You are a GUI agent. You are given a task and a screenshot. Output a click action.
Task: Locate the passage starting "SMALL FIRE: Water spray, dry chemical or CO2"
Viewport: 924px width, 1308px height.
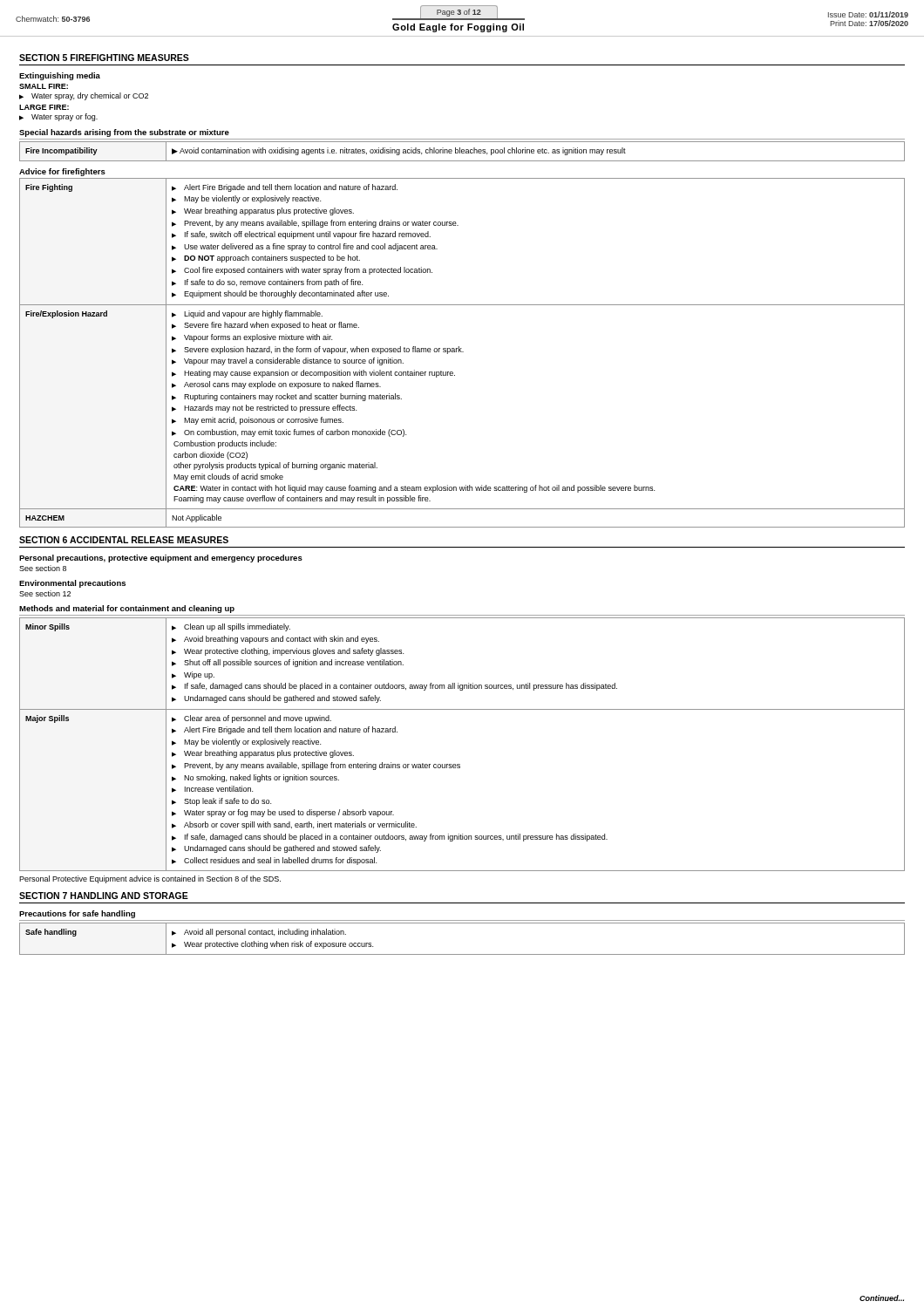pos(44,86)
